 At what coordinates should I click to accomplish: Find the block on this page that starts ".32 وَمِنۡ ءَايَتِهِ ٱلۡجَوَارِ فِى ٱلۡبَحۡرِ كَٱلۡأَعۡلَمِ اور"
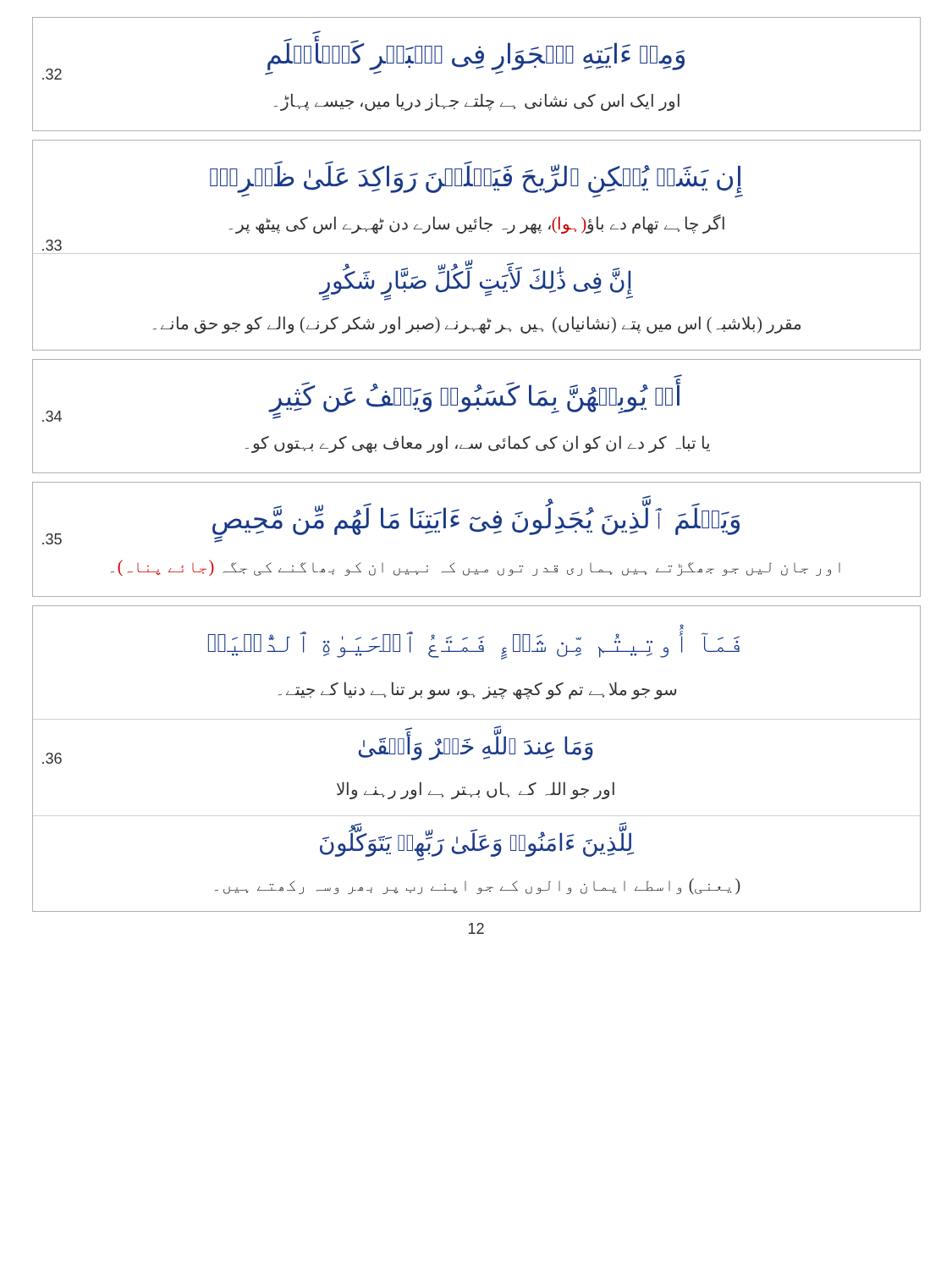point(476,74)
